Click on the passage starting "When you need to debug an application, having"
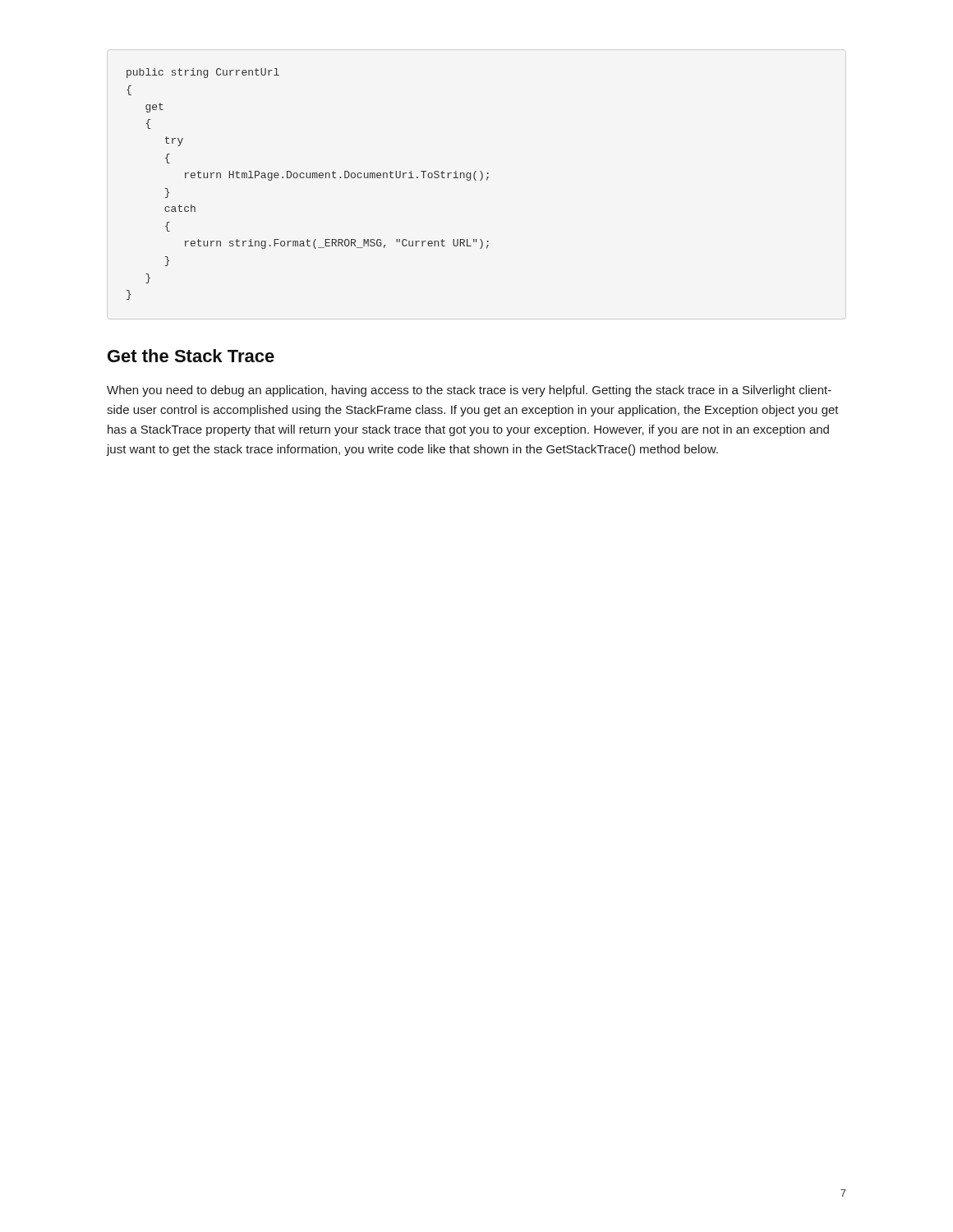953x1232 pixels. 476,420
